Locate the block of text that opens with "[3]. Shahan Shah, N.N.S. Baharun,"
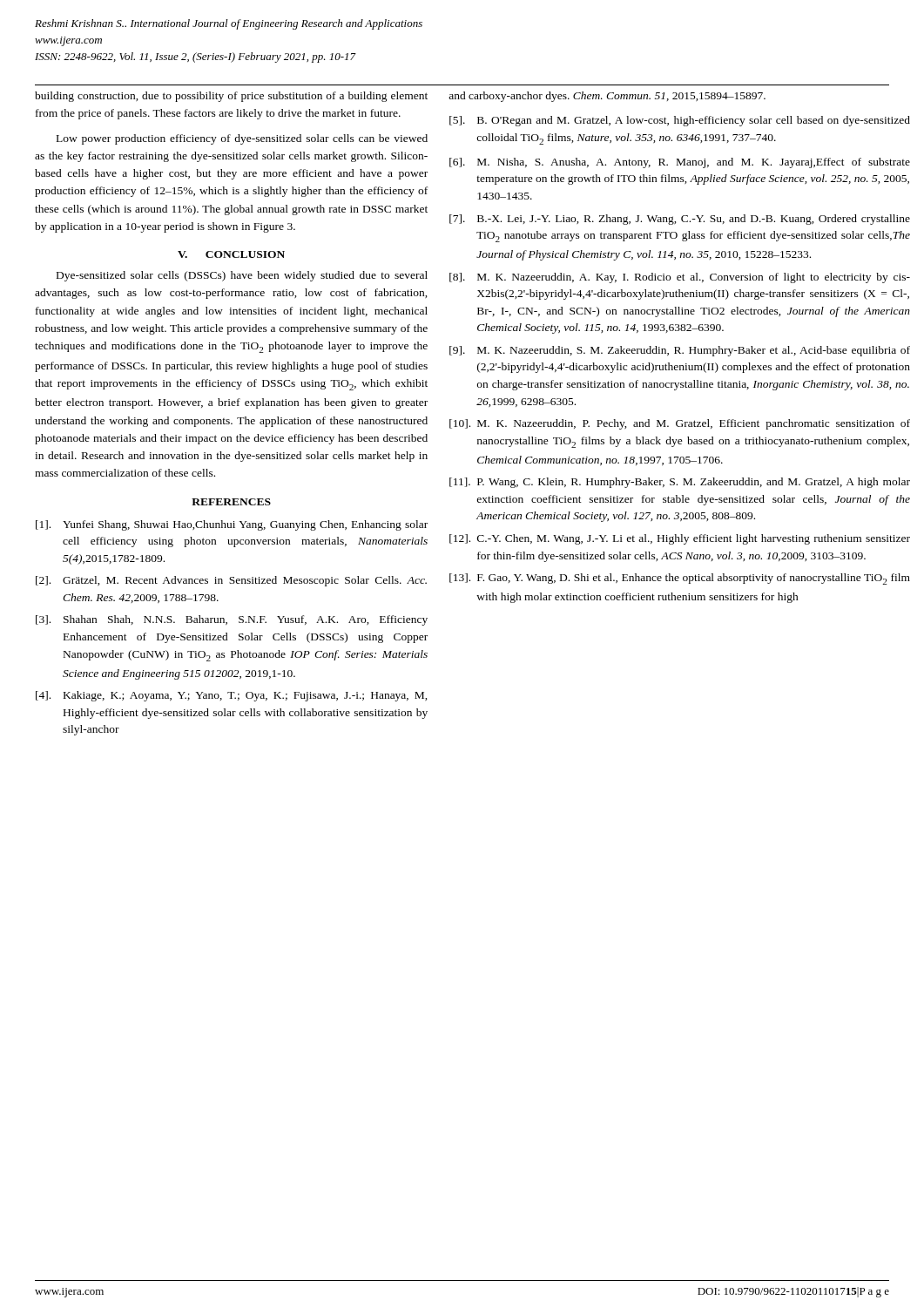Viewport: 924px width, 1307px height. tap(231, 646)
